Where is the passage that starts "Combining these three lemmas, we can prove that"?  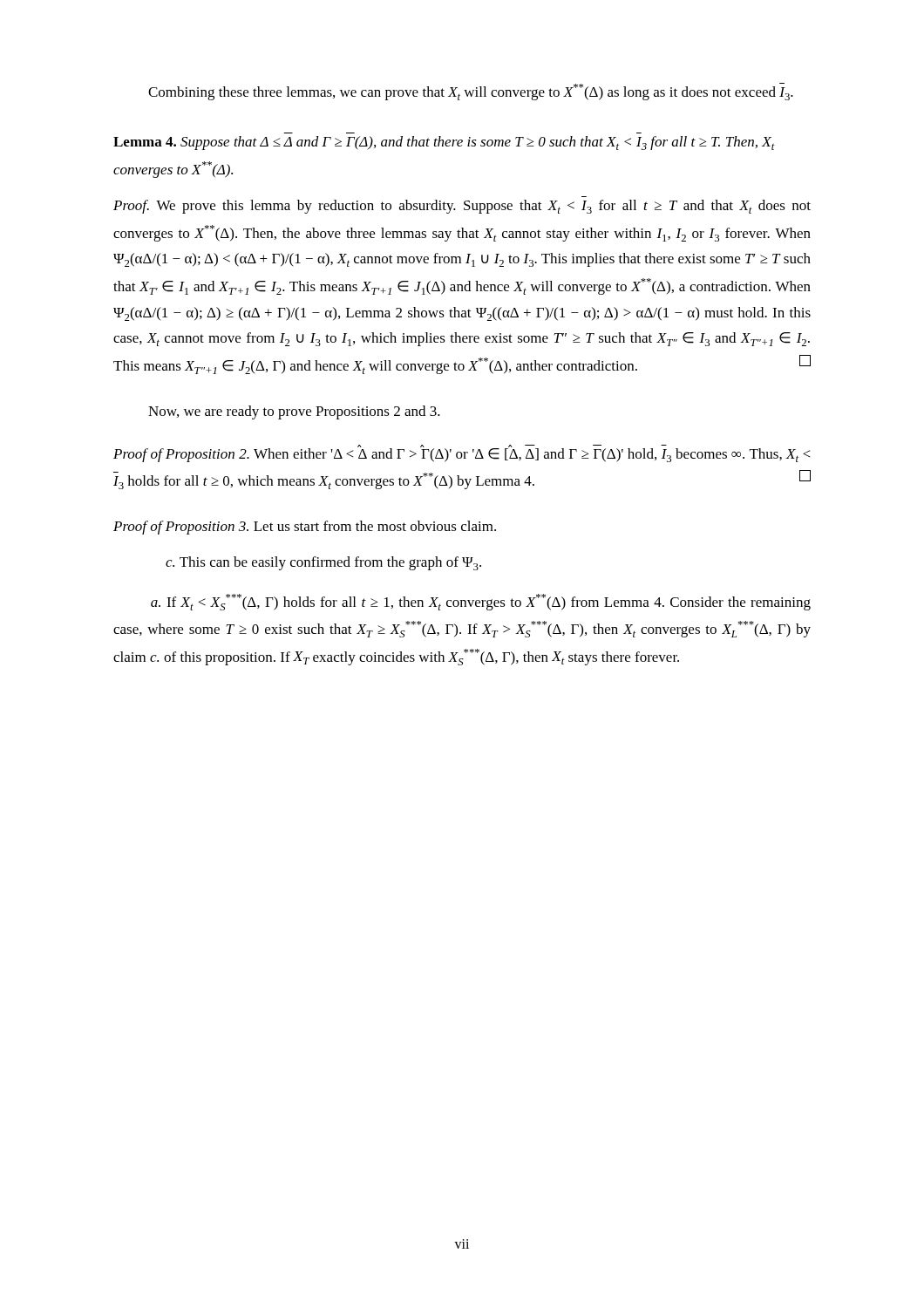(471, 92)
